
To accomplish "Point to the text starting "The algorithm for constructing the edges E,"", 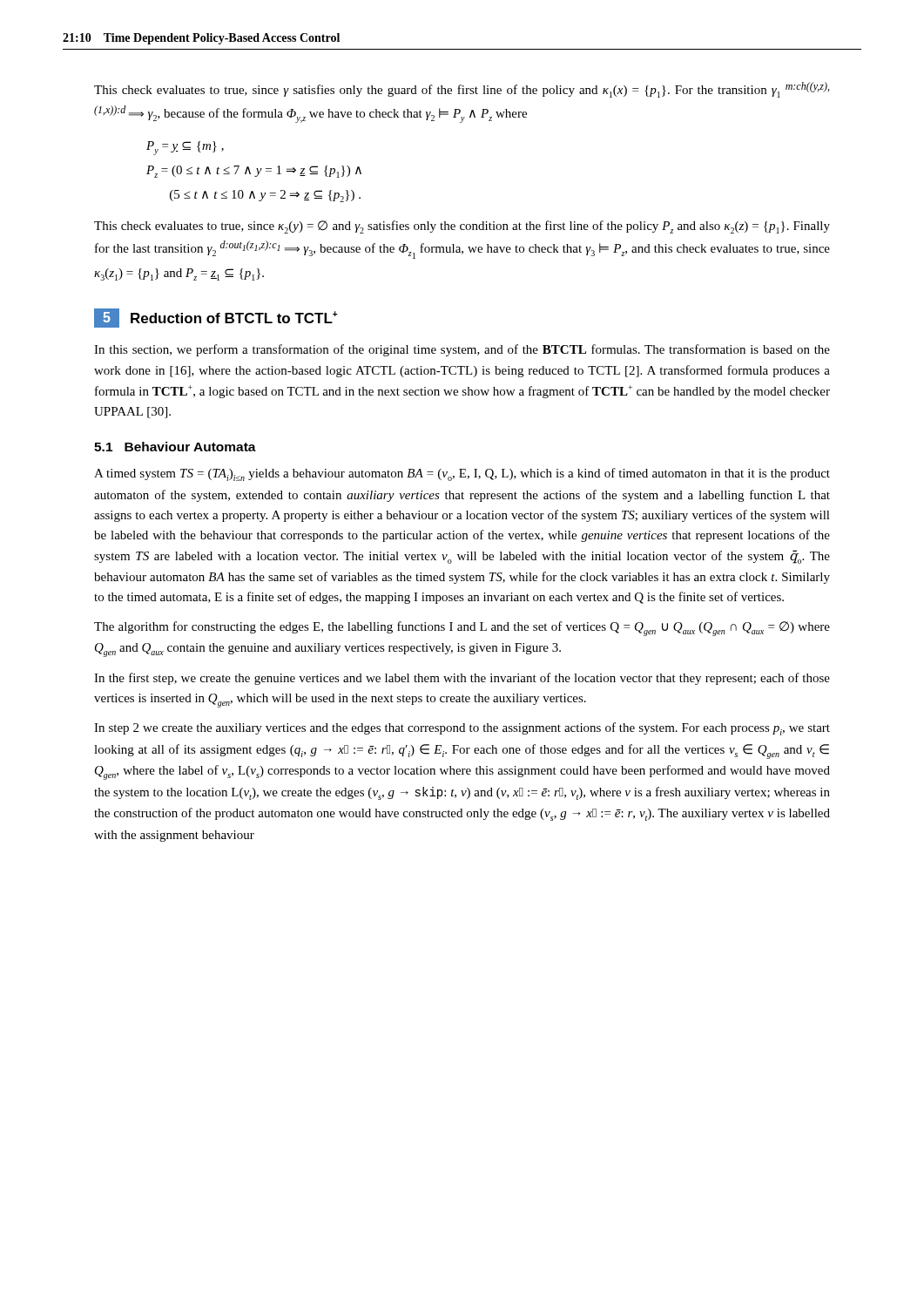I will [462, 638].
